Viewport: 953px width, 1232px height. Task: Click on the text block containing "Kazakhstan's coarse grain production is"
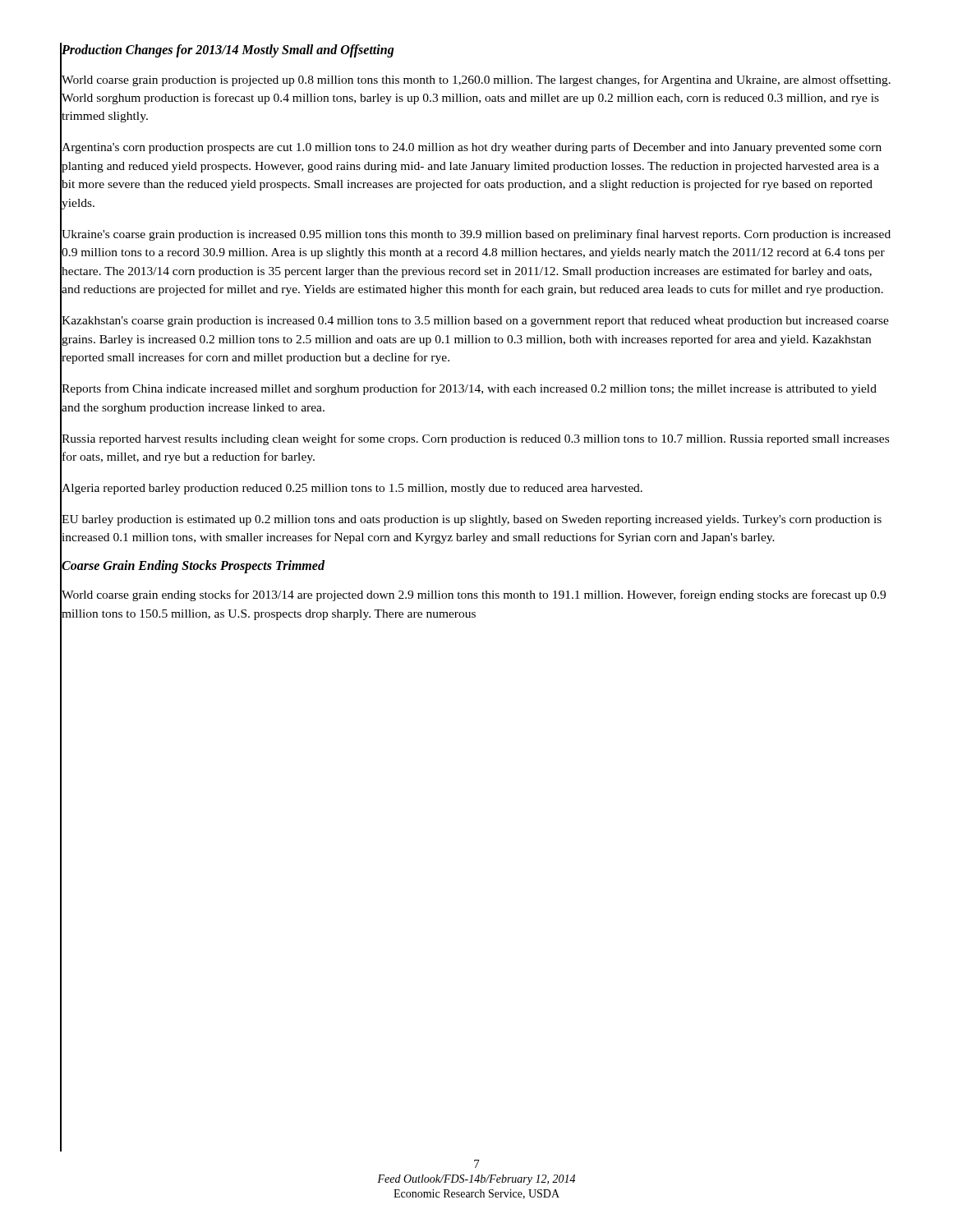tap(476, 339)
